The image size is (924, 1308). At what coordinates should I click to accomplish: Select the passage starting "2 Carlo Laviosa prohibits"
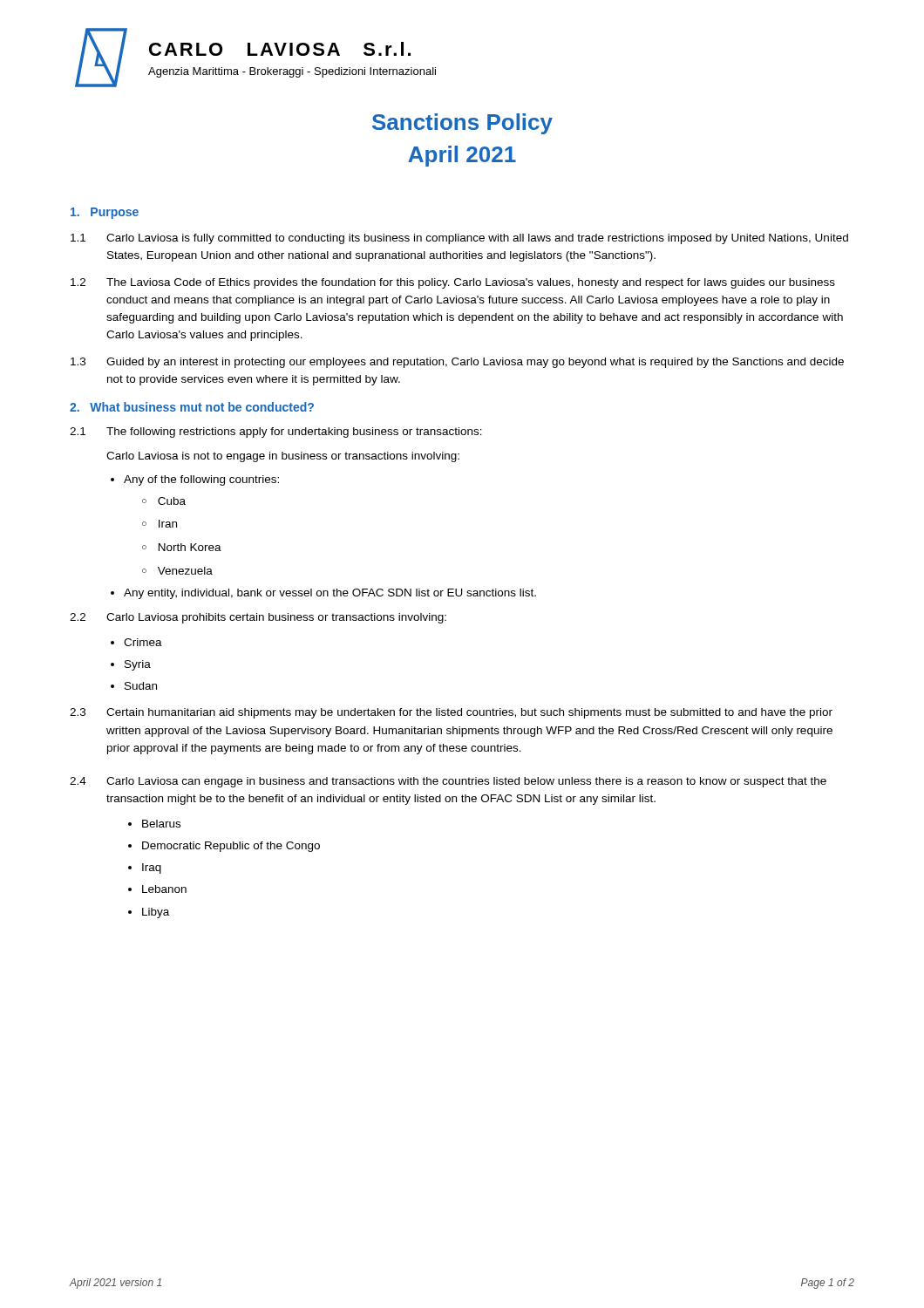[258, 618]
